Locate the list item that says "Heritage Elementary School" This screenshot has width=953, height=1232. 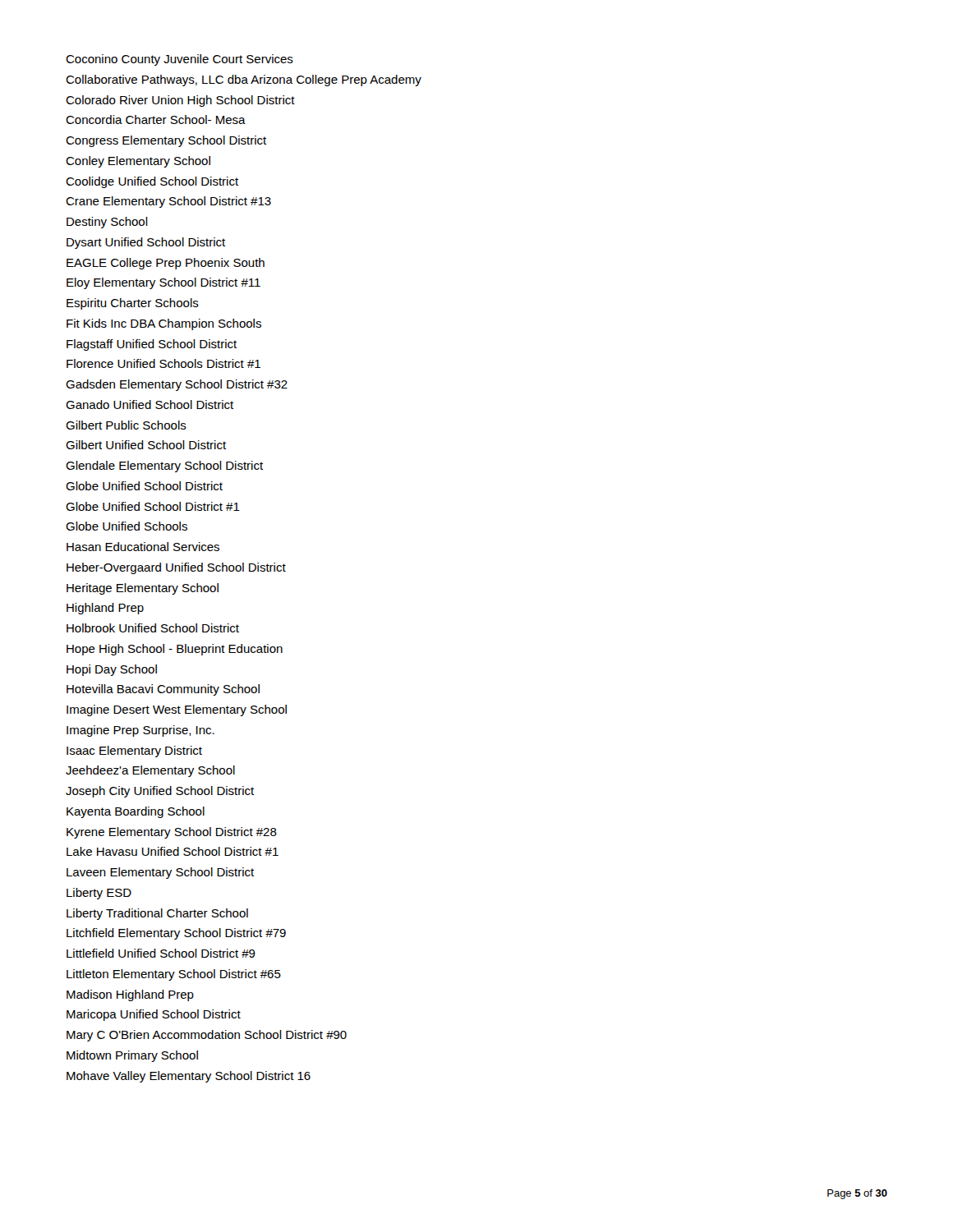(x=142, y=587)
